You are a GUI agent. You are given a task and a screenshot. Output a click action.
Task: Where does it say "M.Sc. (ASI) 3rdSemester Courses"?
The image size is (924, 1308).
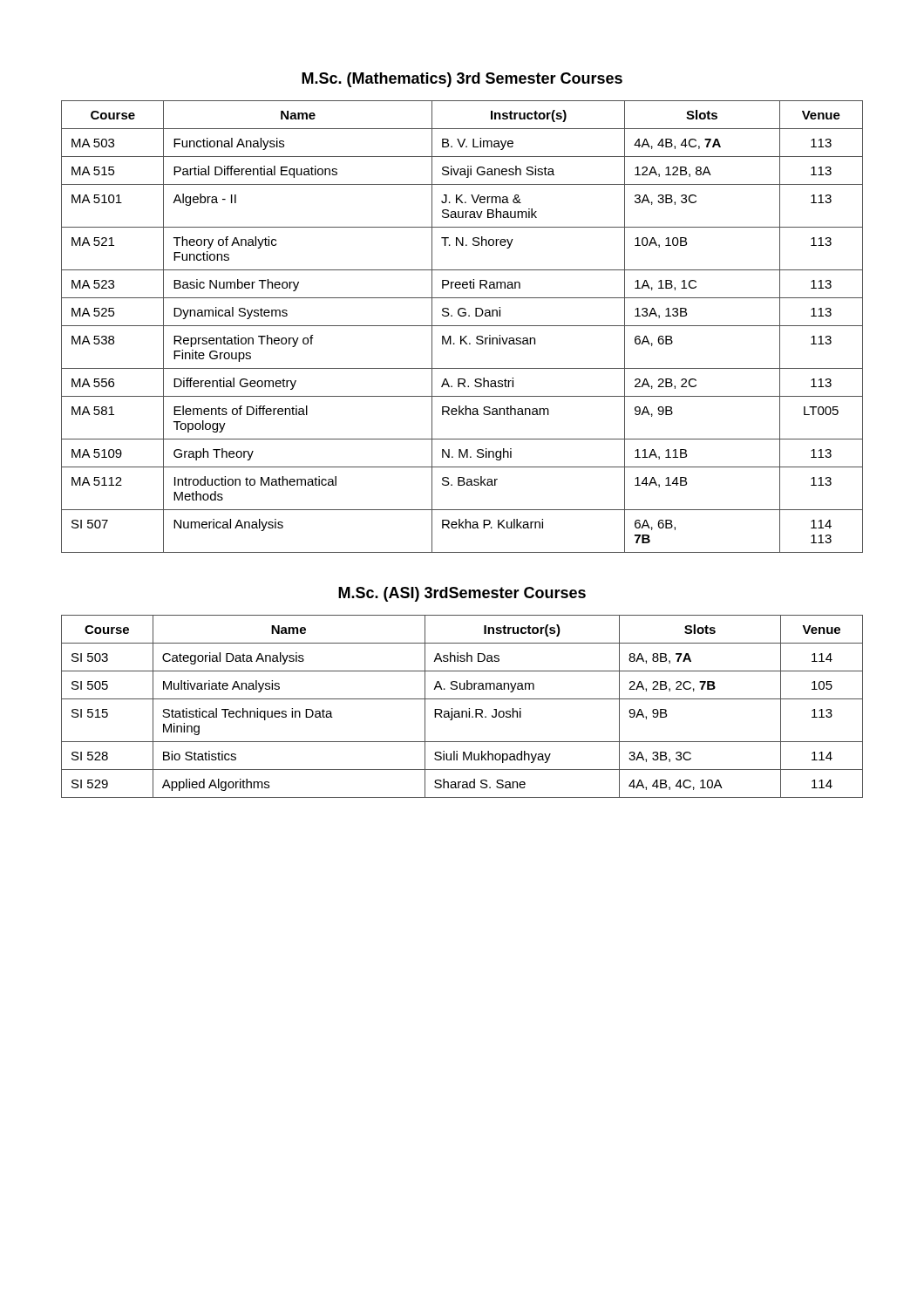pos(462,593)
